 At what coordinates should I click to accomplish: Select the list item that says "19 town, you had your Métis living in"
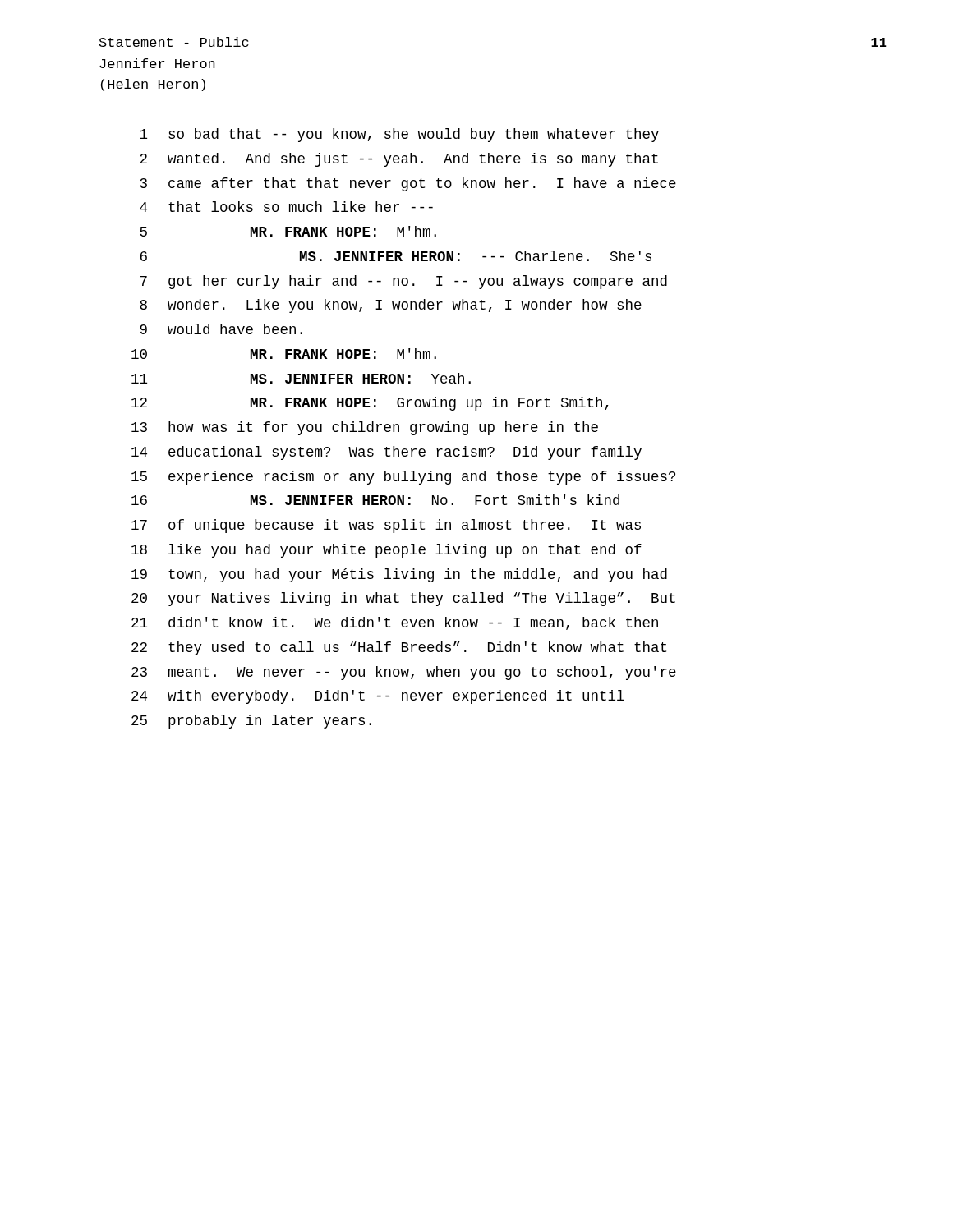493,575
